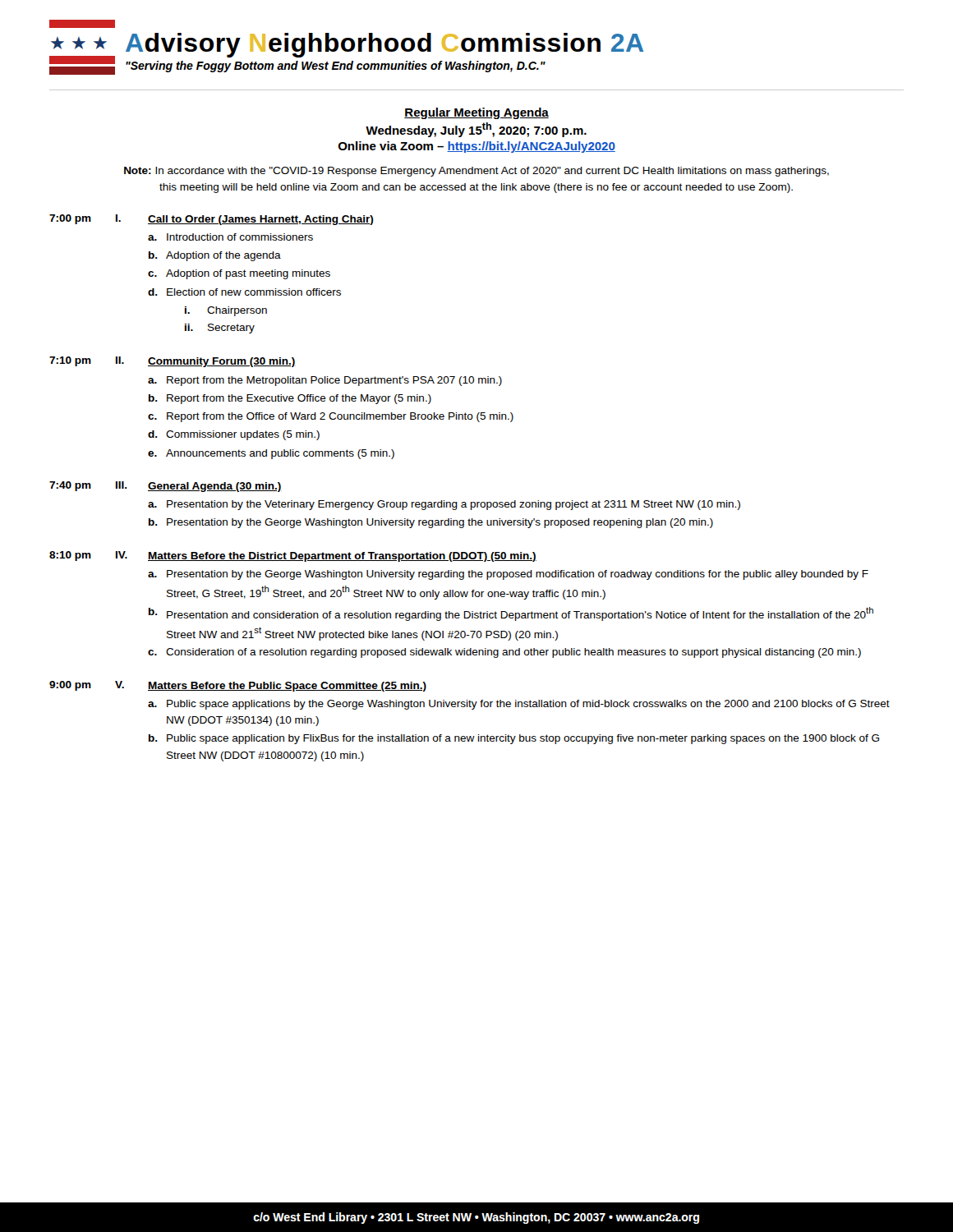Select the text starting "Note: In accordance with the "COVID-19 Response"
Screen dimensions: 1232x953
click(x=476, y=179)
